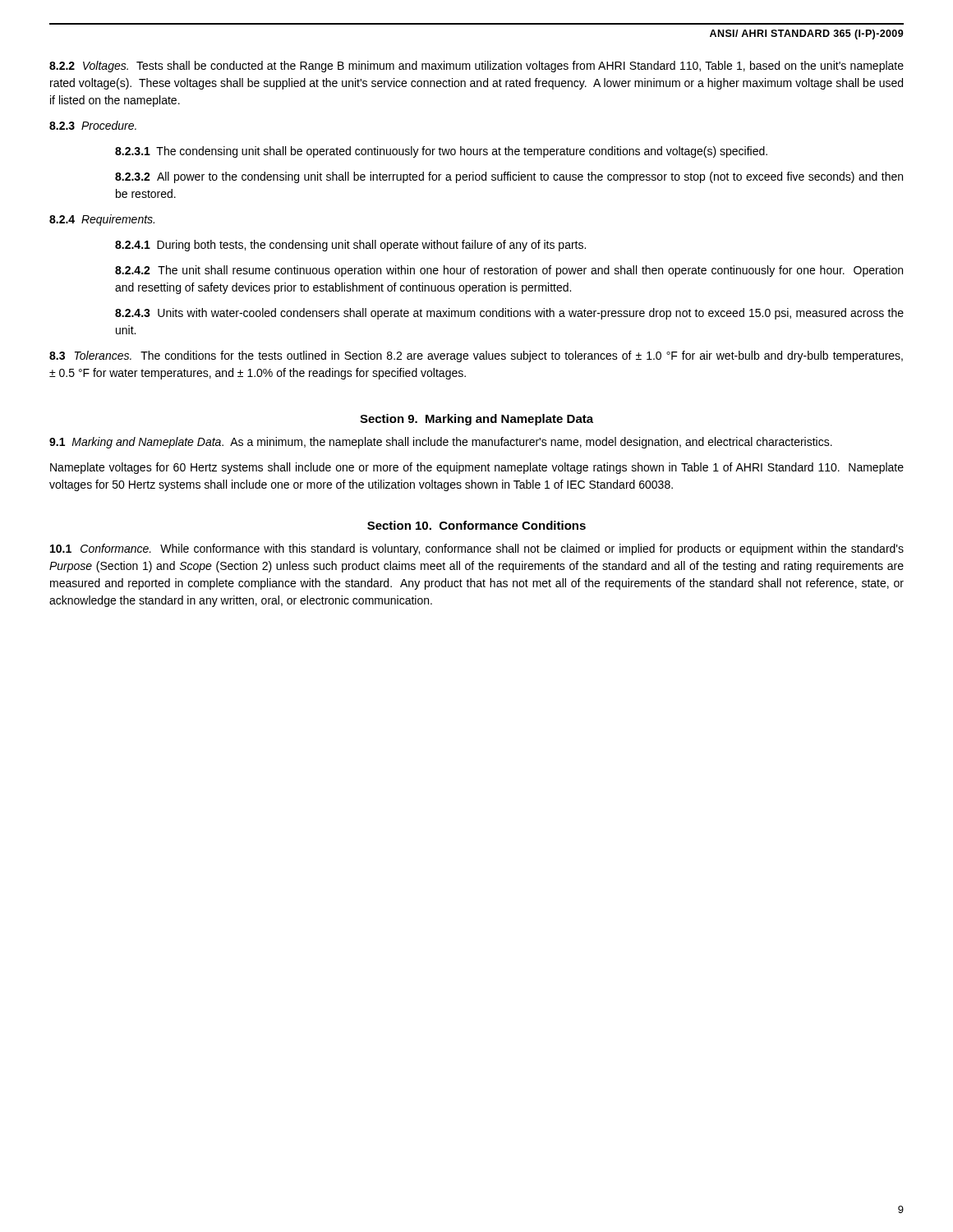Point to the block starting "1 Conformance. While"

click(476, 575)
